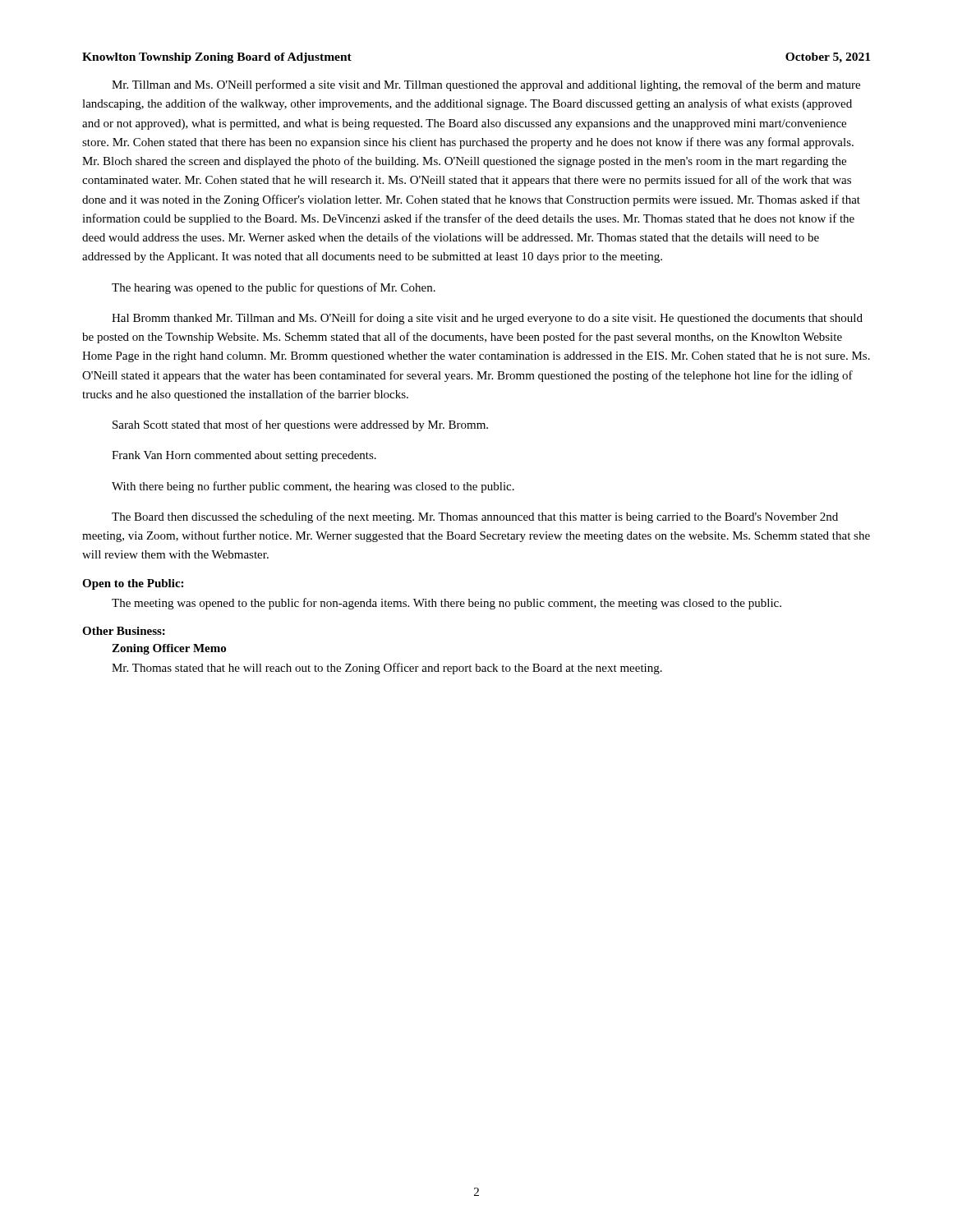This screenshot has width=953, height=1232.
Task: Select the section header that says "Other Business:"
Action: tap(124, 631)
